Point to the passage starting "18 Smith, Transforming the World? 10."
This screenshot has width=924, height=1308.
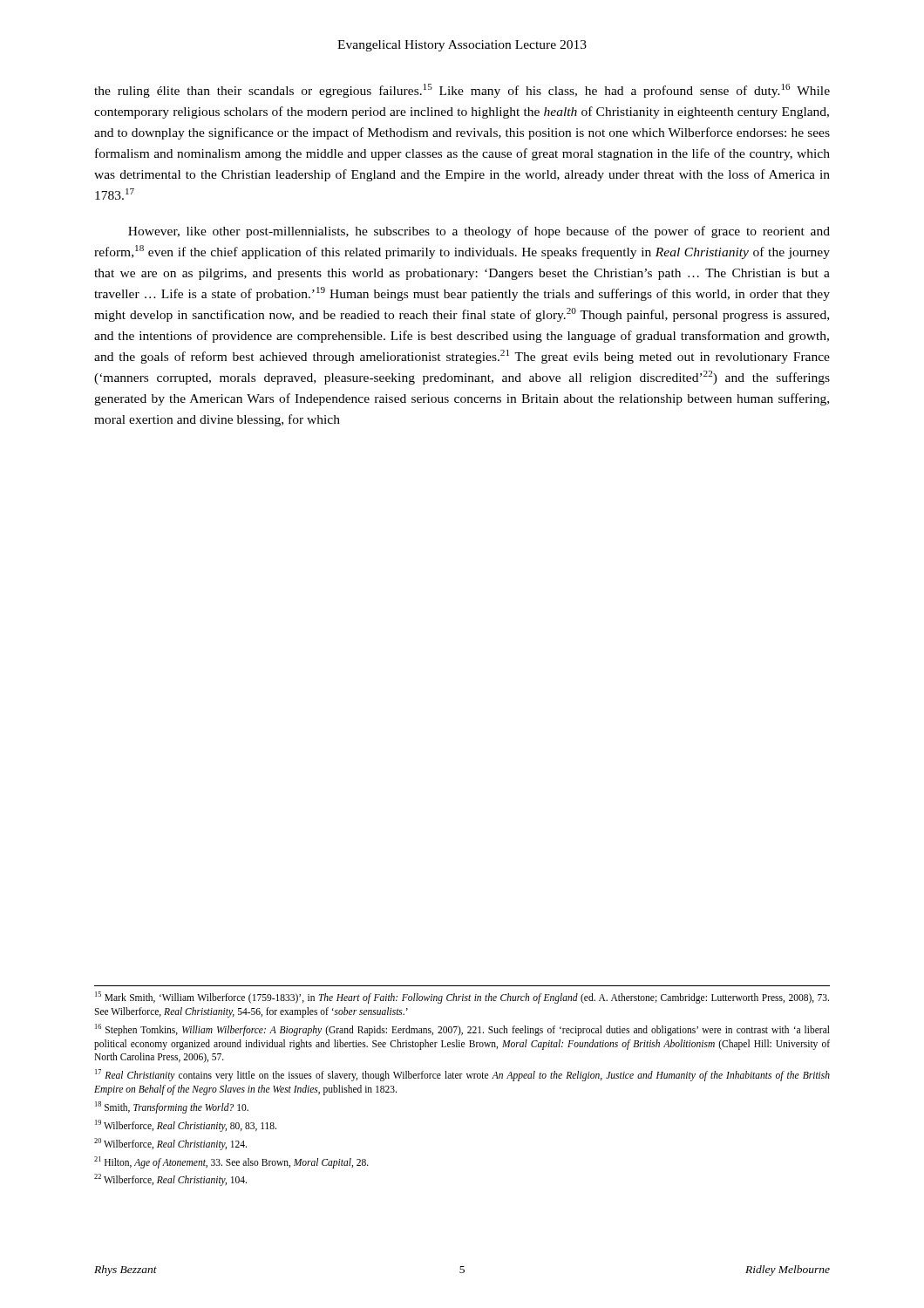coord(172,1107)
